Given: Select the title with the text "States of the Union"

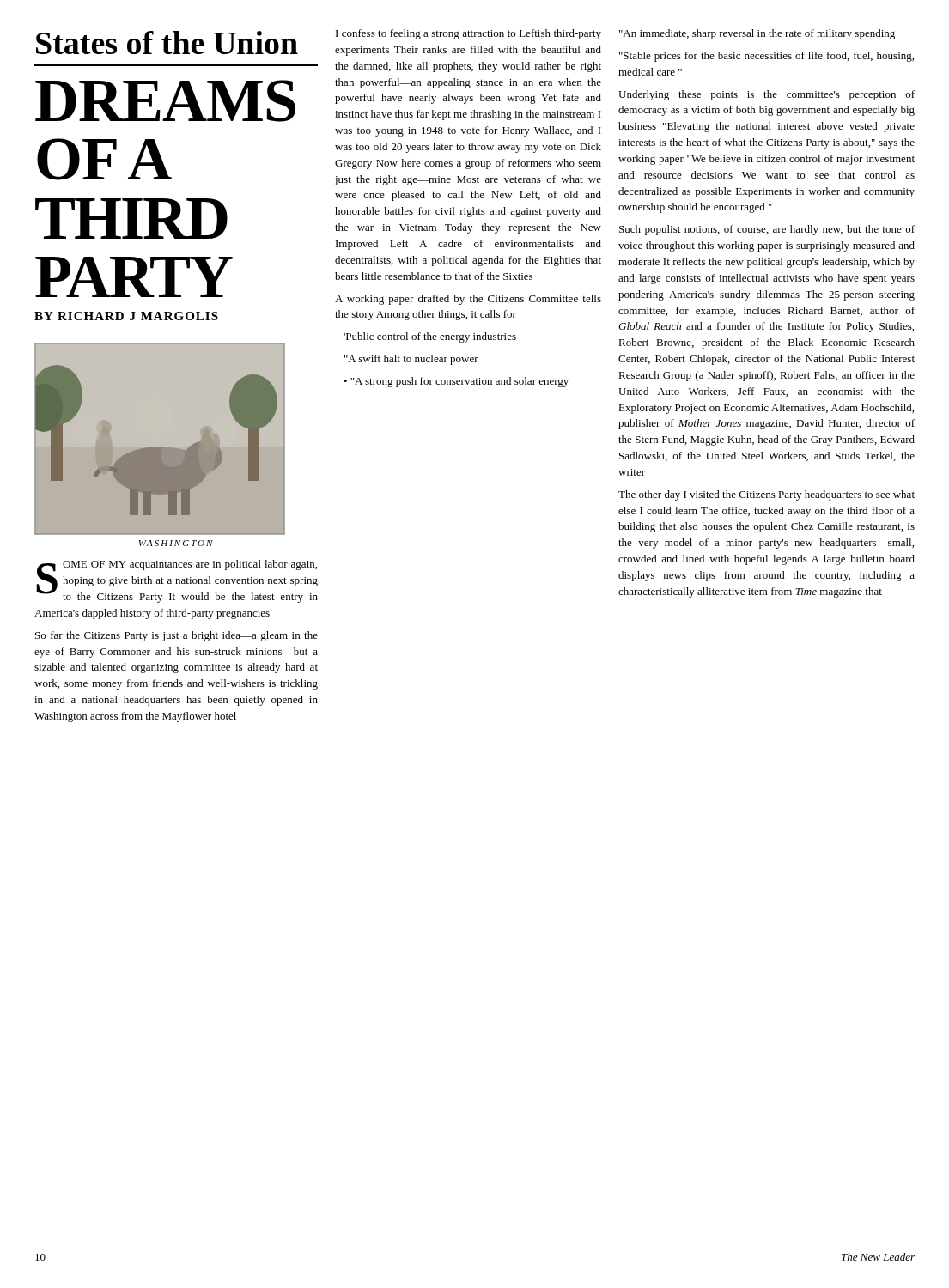Looking at the screenshot, I should coord(176,175).
